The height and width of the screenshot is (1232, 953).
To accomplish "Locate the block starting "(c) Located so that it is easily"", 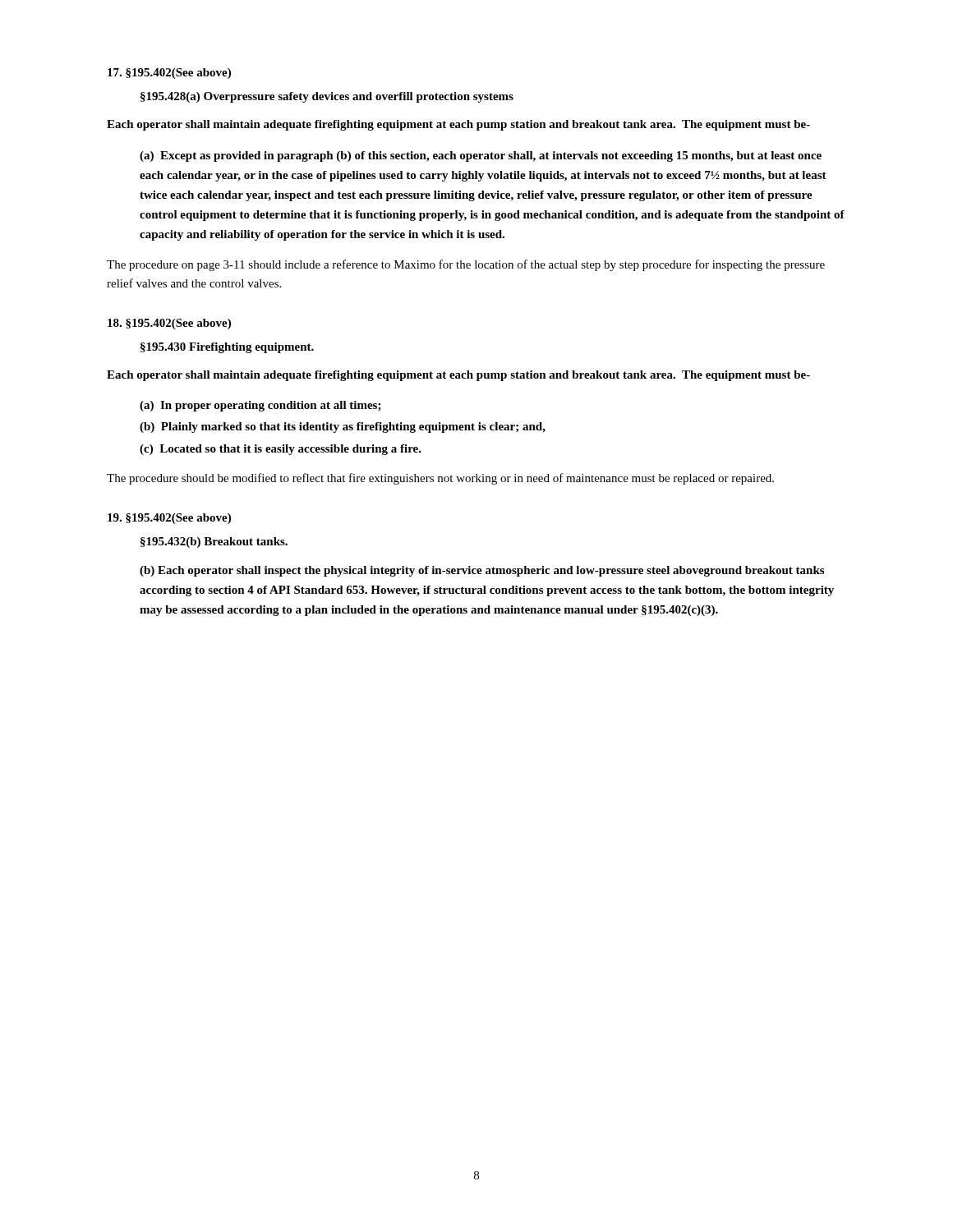I will [x=281, y=448].
